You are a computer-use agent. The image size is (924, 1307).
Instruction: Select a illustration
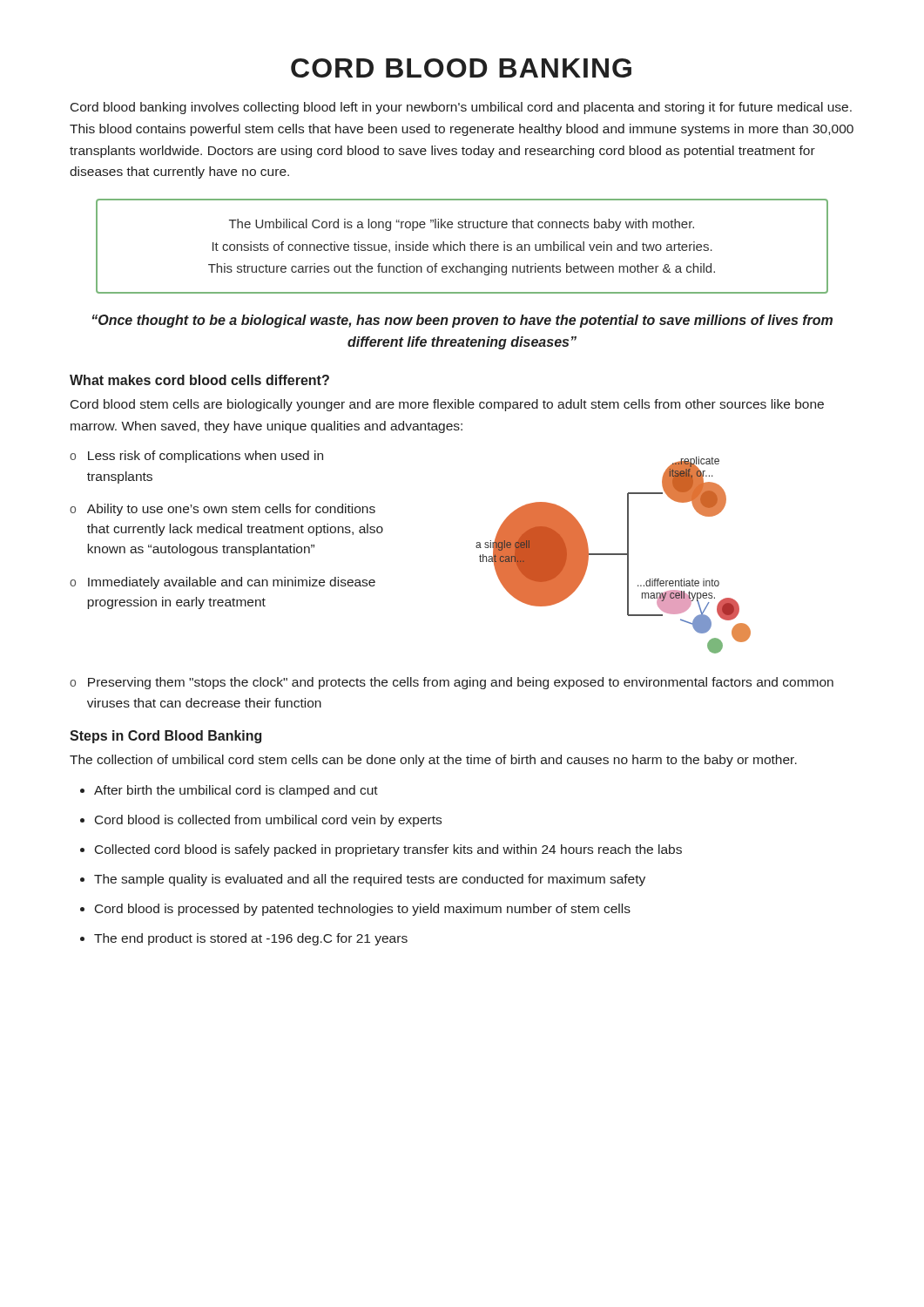pyautogui.click(x=623, y=555)
